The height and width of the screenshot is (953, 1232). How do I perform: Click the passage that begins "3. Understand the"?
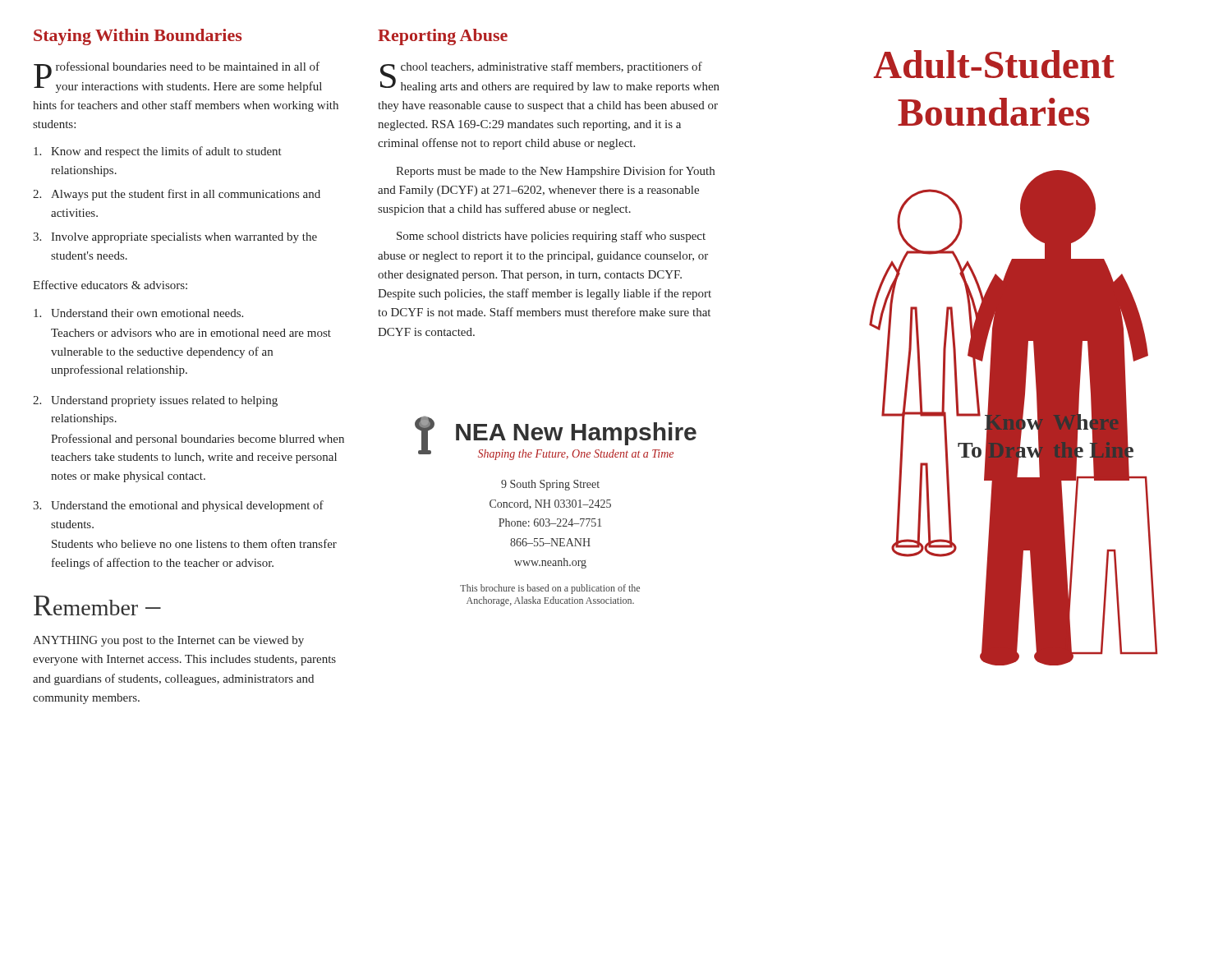pyautogui.click(x=189, y=535)
